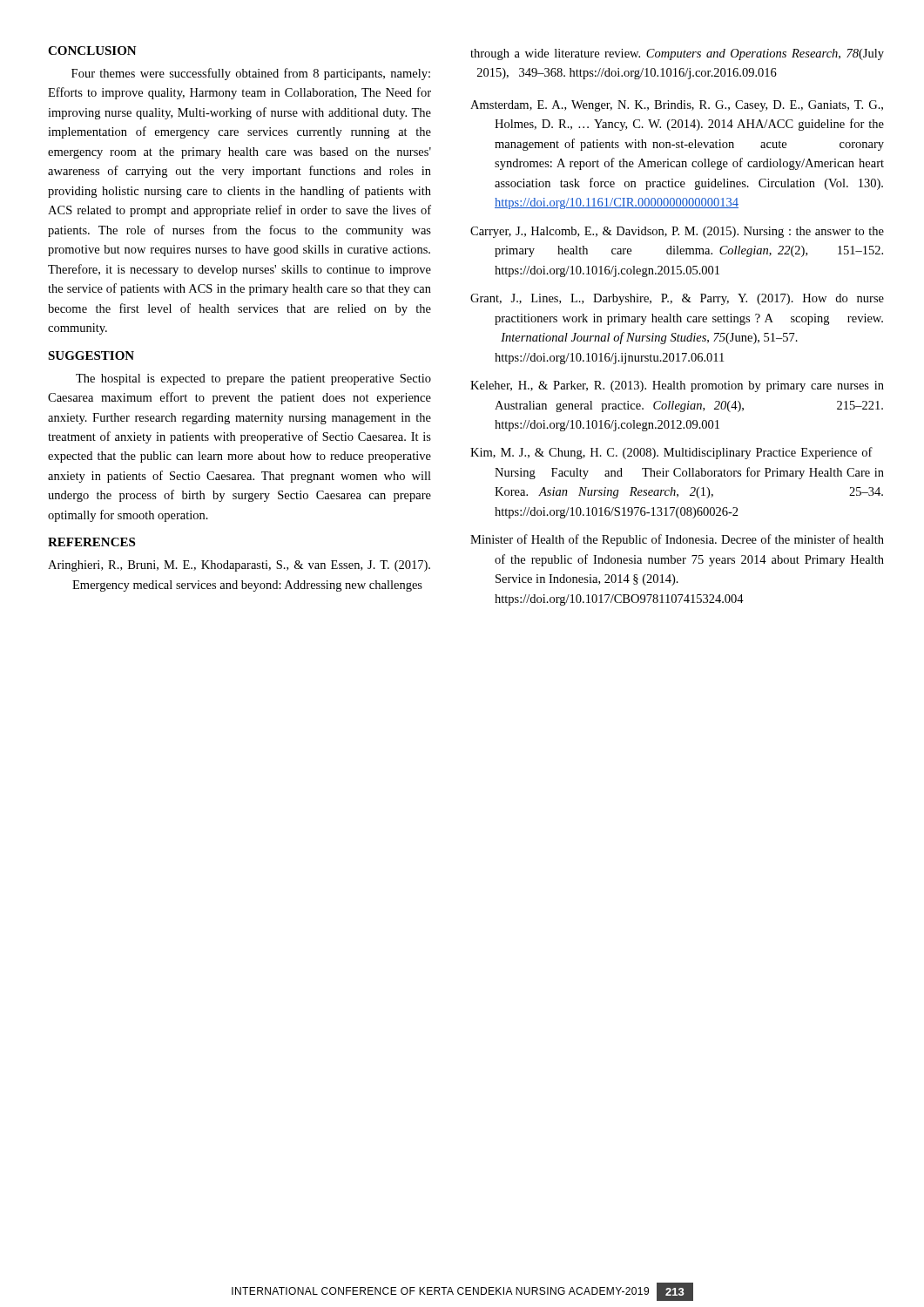The width and height of the screenshot is (924, 1307).
Task: Point to the block beginning "Carryer, J., Halcomb, E., & Davidson, P."
Action: click(x=677, y=250)
